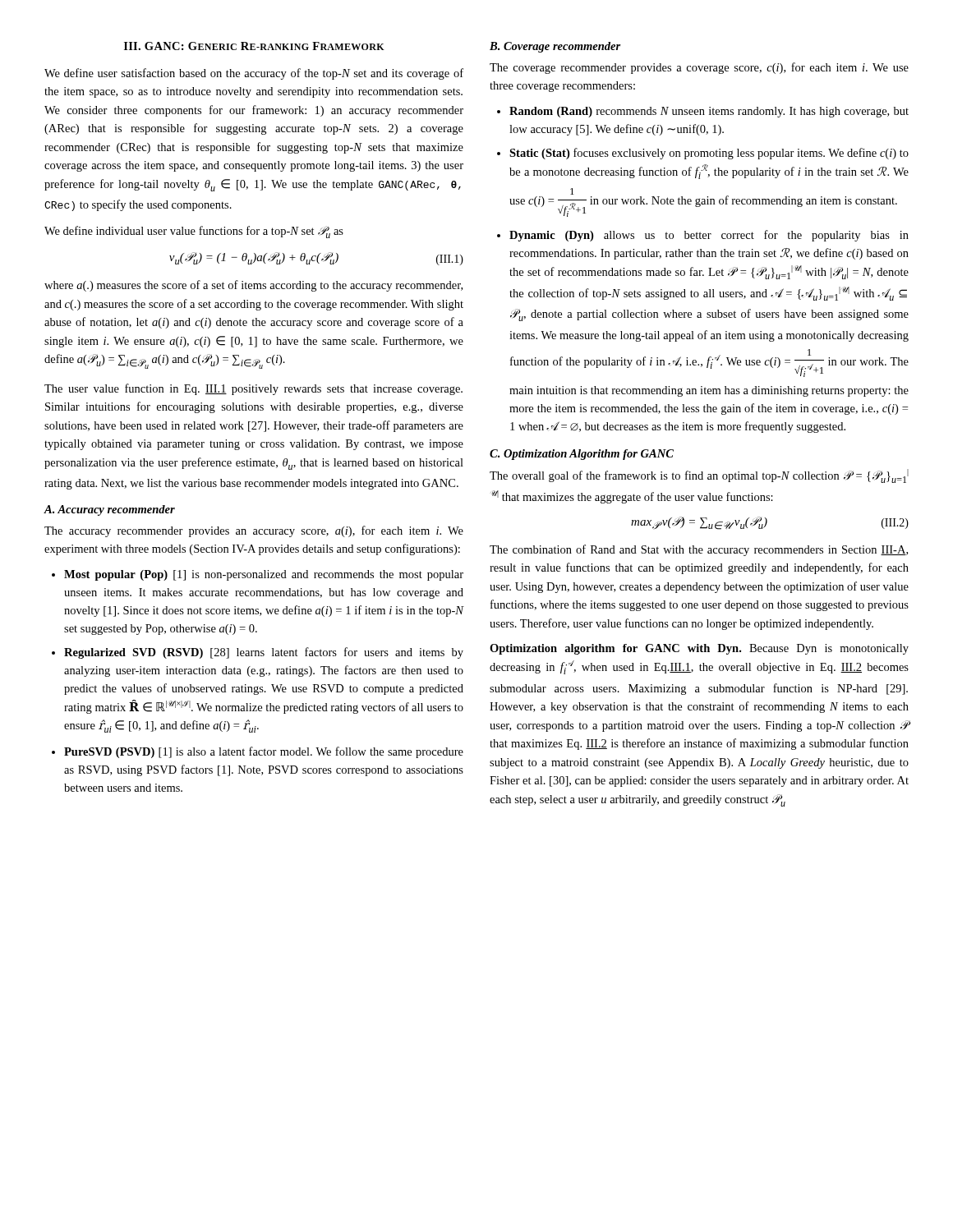
Task: Click where it says "A. Accuracy recommender"
Action: [x=109, y=509]
